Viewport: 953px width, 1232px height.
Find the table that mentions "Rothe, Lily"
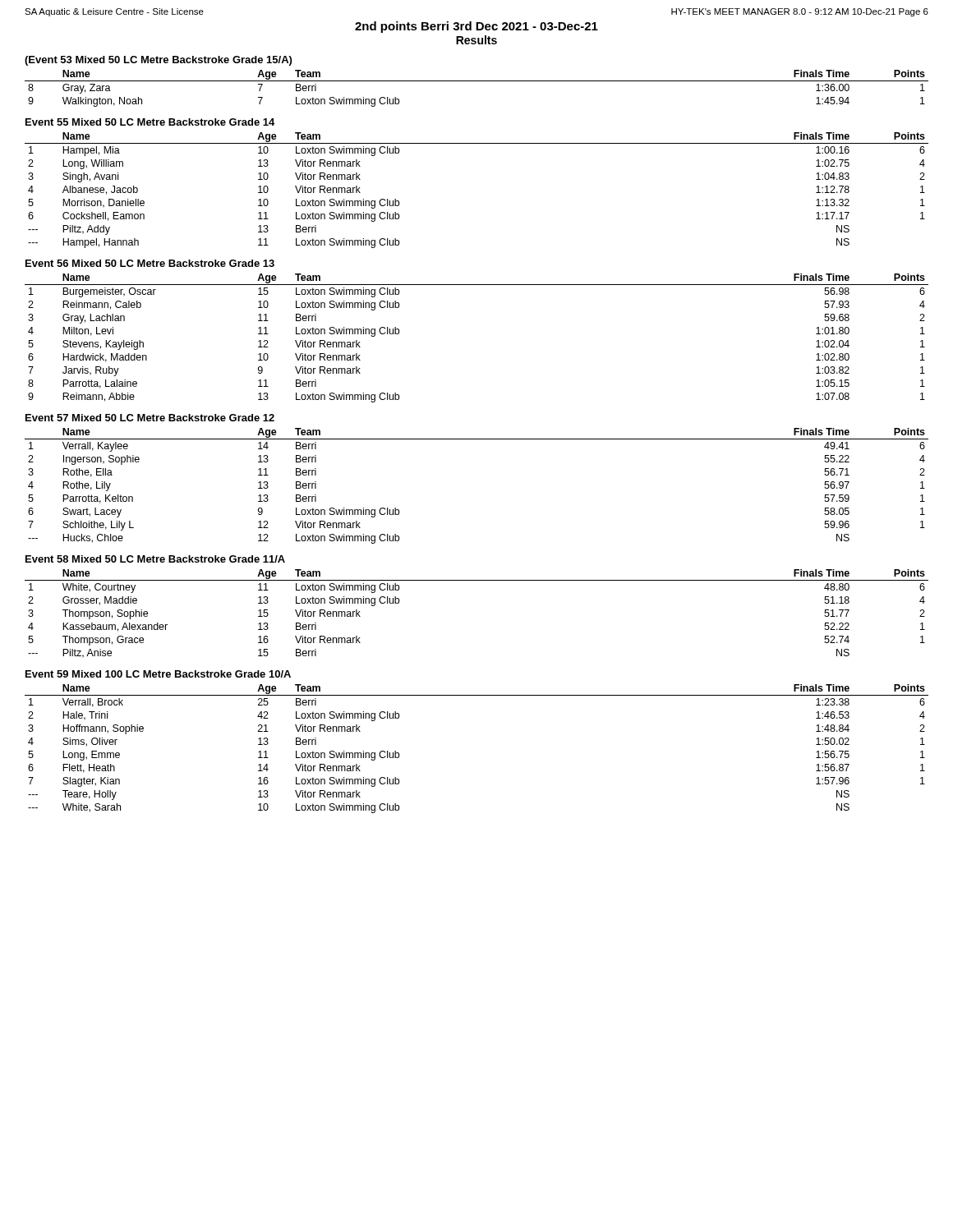point(476,485)
